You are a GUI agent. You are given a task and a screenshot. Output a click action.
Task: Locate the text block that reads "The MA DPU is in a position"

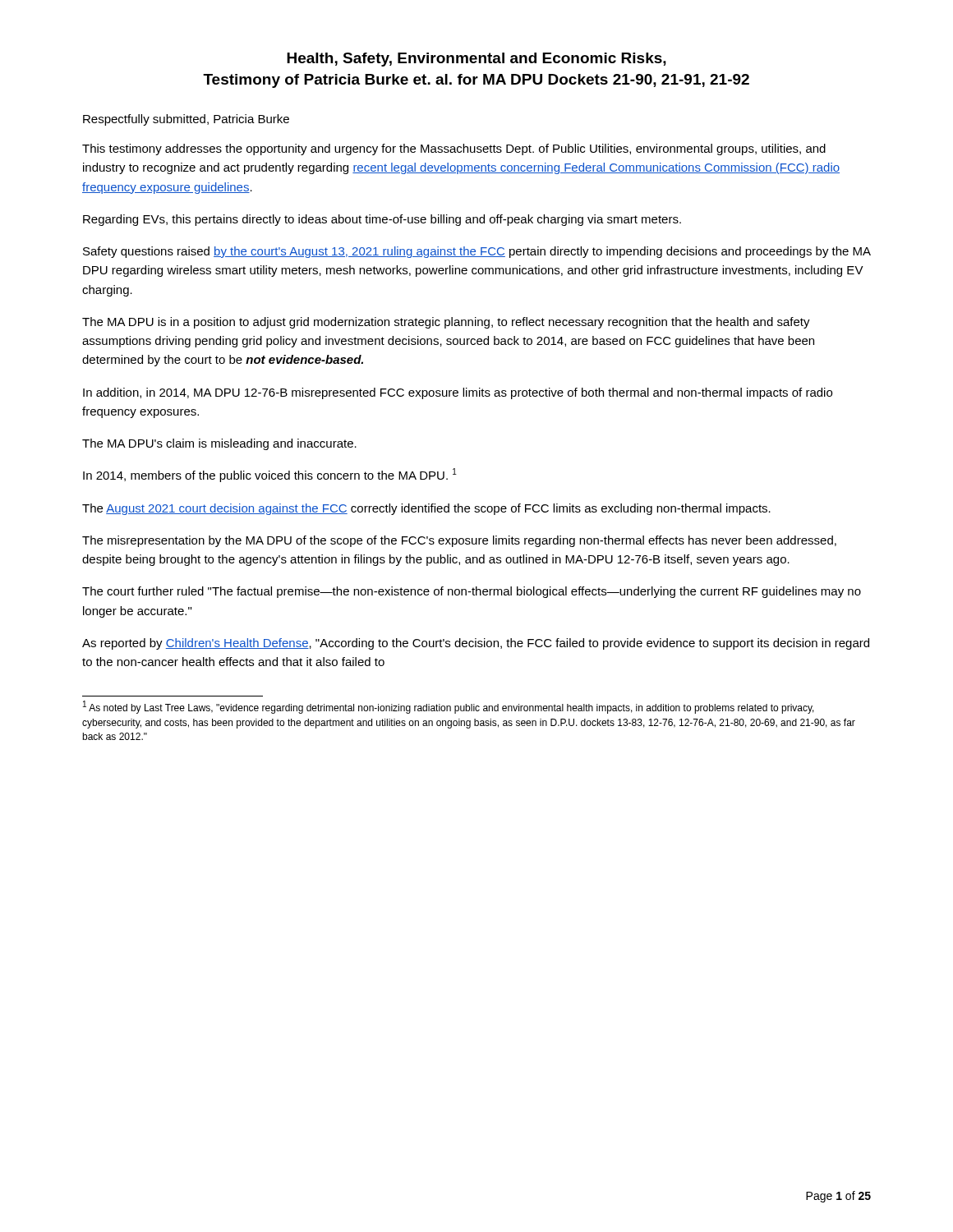449,340
